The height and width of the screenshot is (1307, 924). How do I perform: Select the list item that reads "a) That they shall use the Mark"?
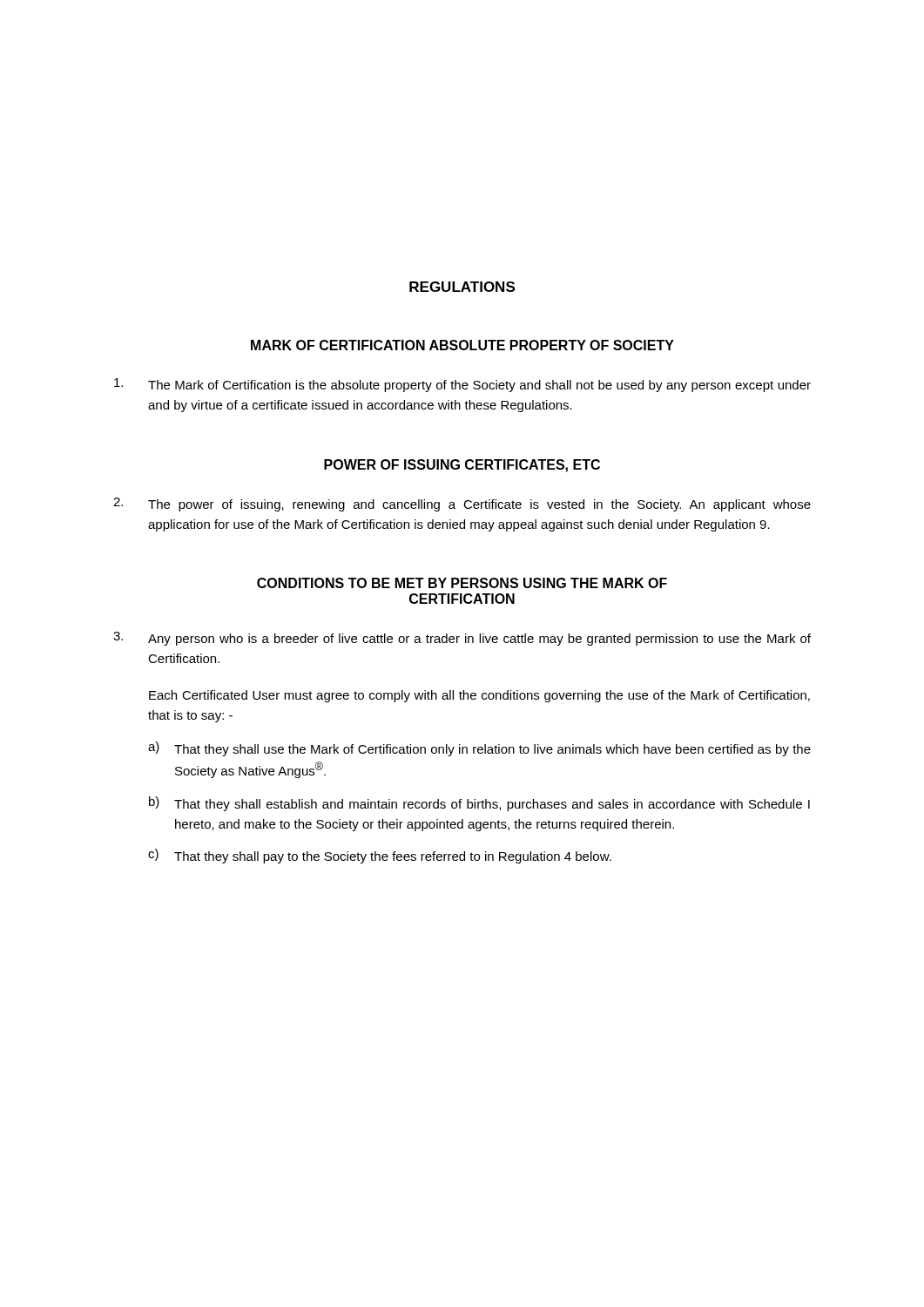pos(479,760)
